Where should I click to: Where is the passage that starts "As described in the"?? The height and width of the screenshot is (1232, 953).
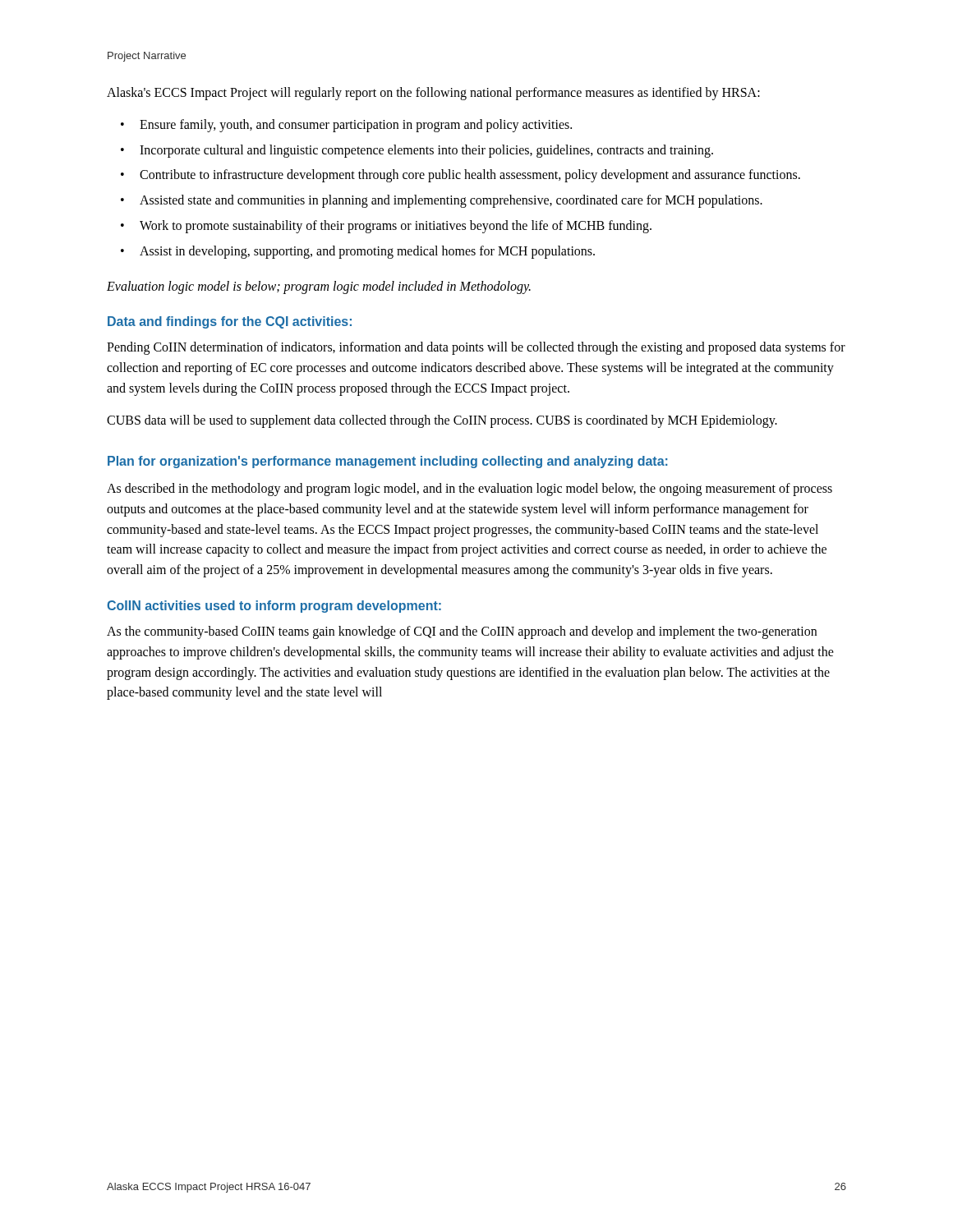470,529
